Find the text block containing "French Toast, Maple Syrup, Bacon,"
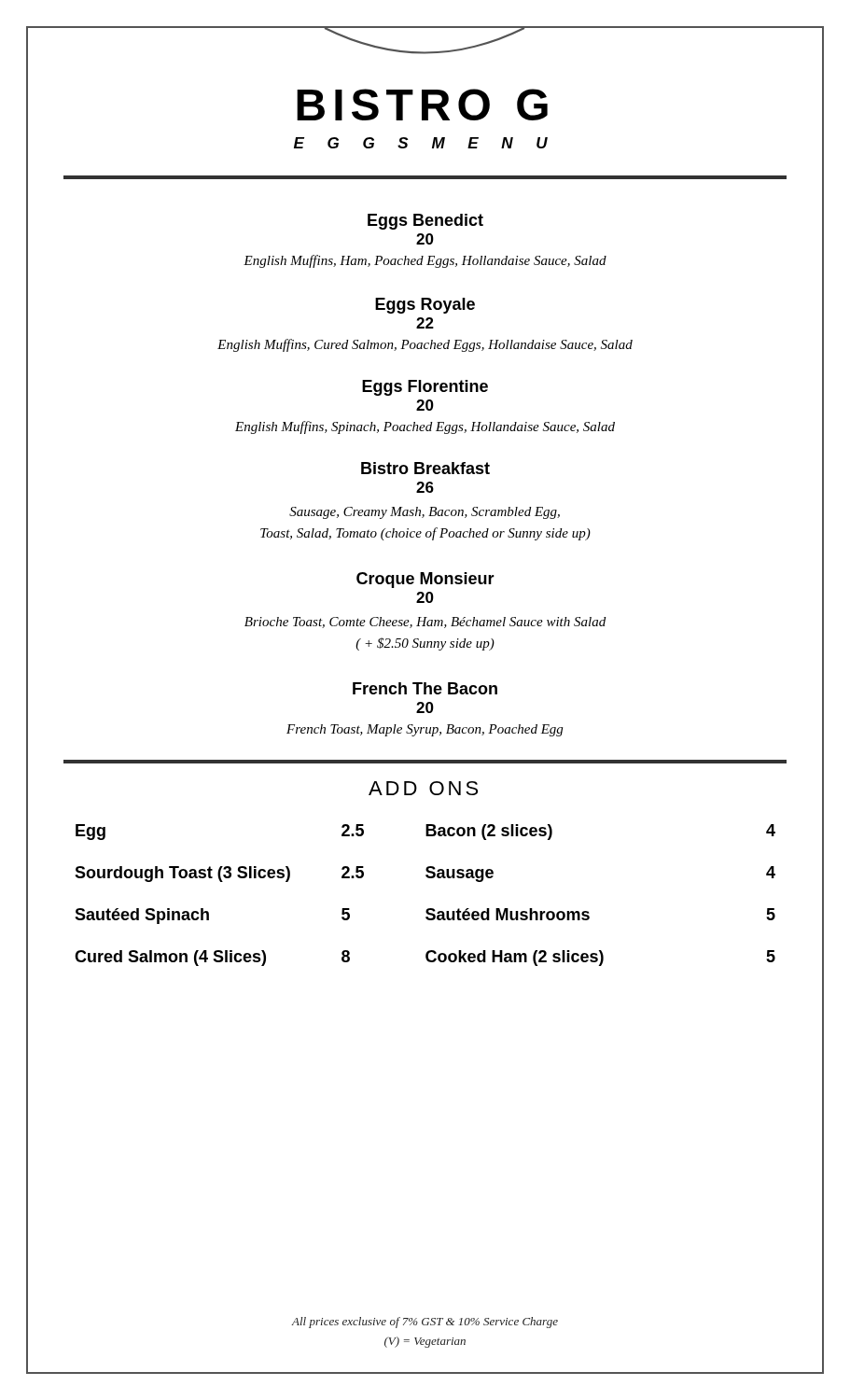The width and height of the screenshot is (850, 1400). tap(425, 729)
